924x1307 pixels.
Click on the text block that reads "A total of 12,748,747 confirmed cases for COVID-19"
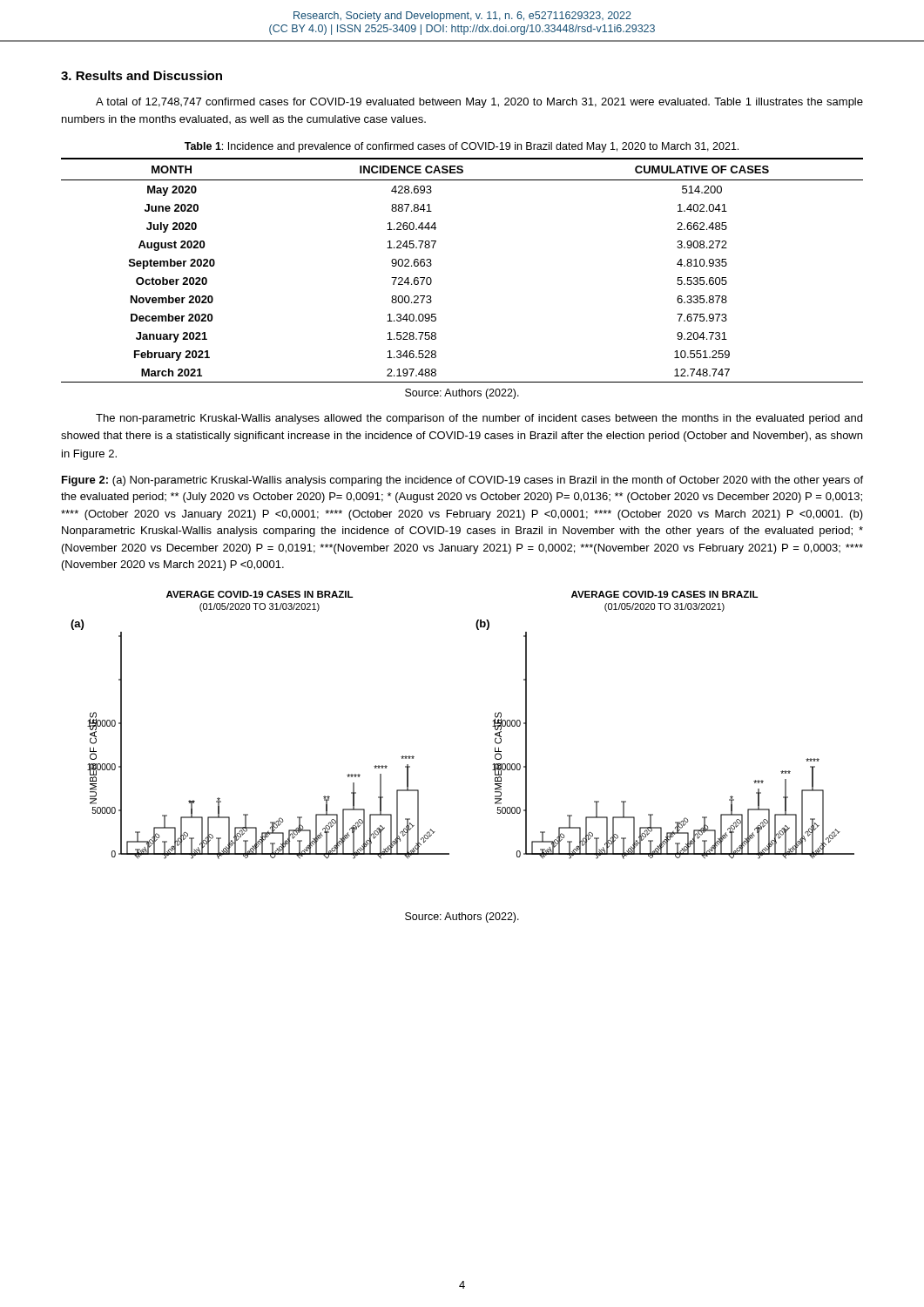click(x=462, y=111)
